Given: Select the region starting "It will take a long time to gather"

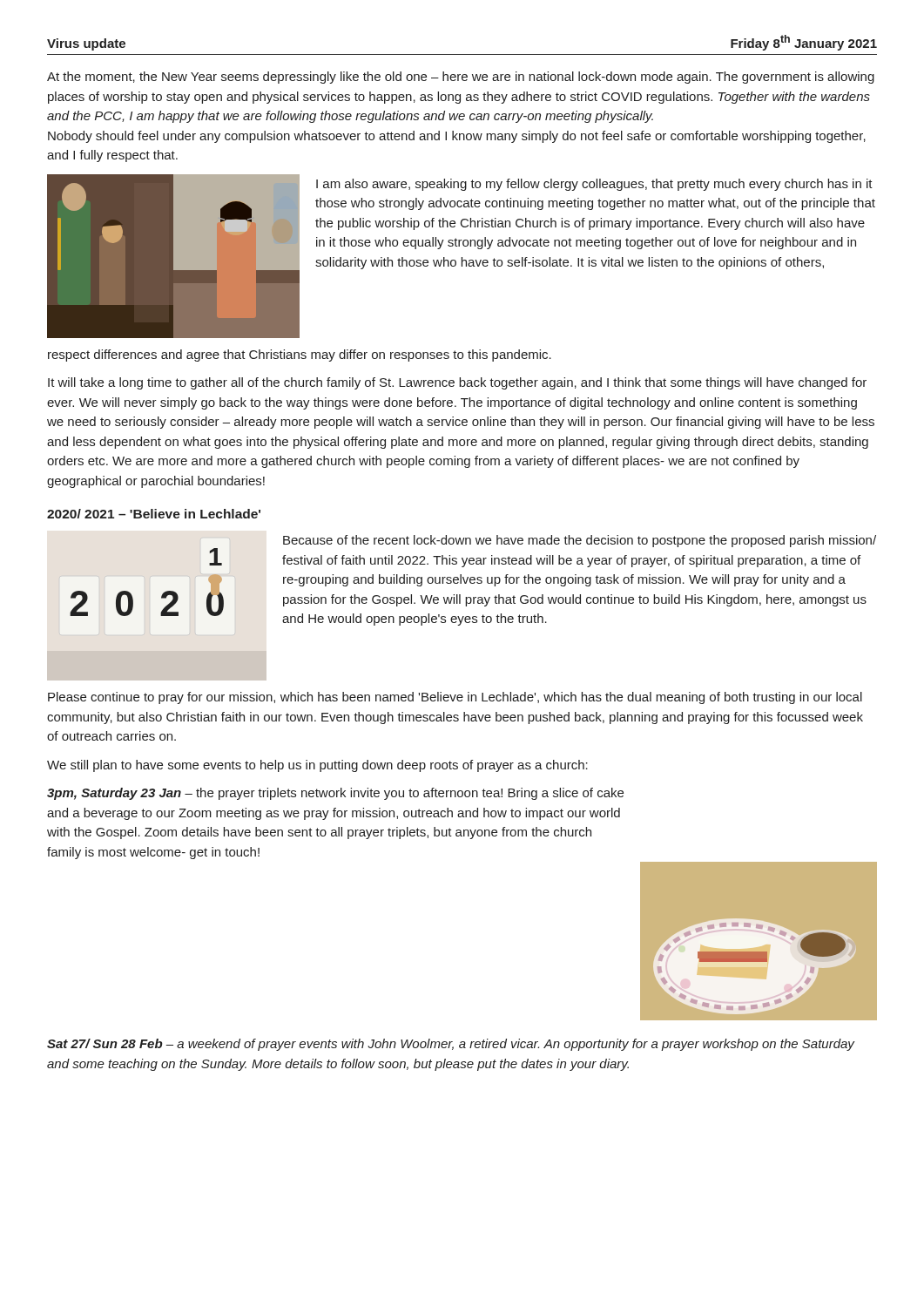Looking at the screenshot, I should click(461, 431).
